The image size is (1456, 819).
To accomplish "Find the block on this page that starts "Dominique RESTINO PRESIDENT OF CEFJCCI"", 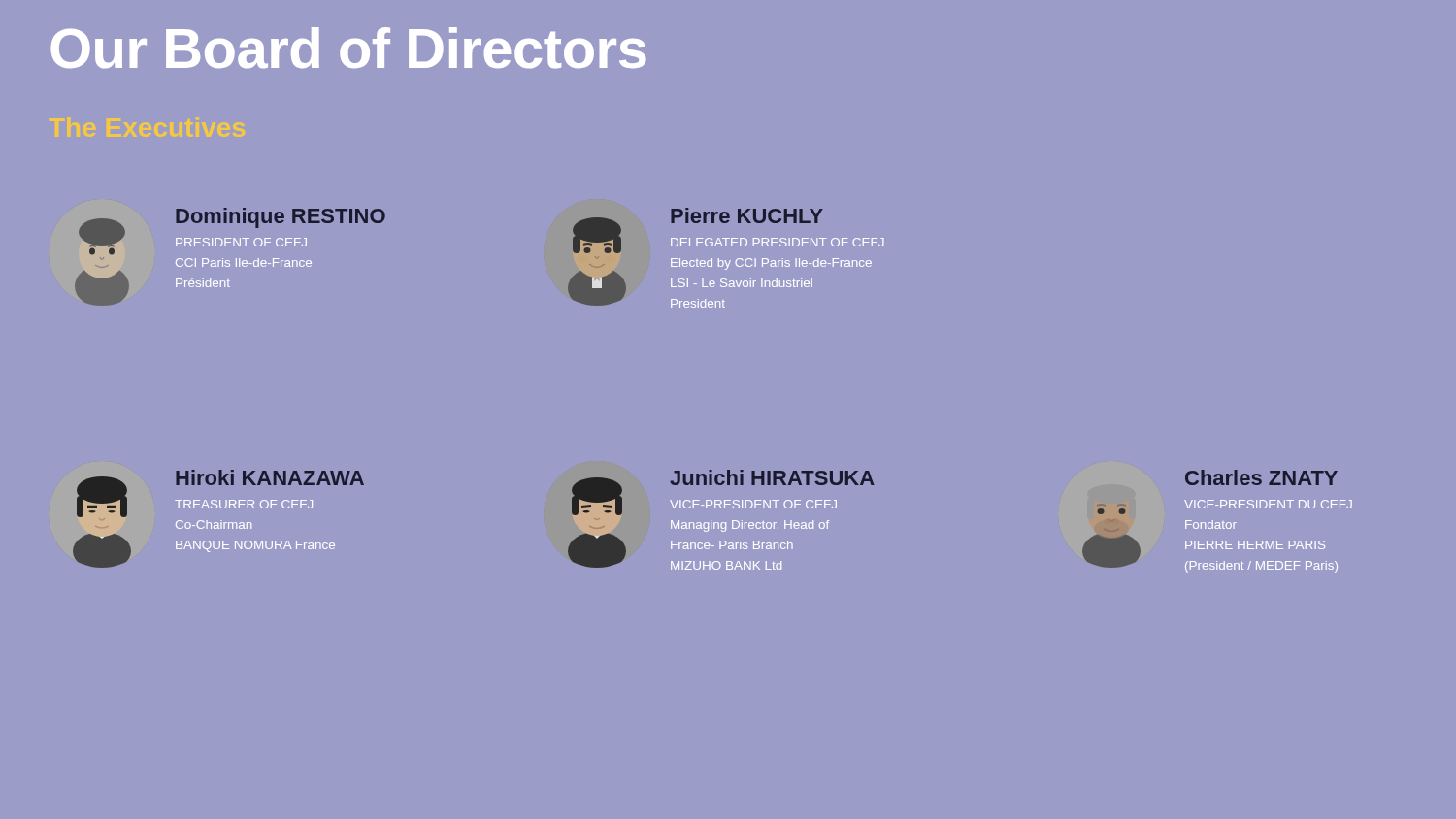I will point(280,249).
